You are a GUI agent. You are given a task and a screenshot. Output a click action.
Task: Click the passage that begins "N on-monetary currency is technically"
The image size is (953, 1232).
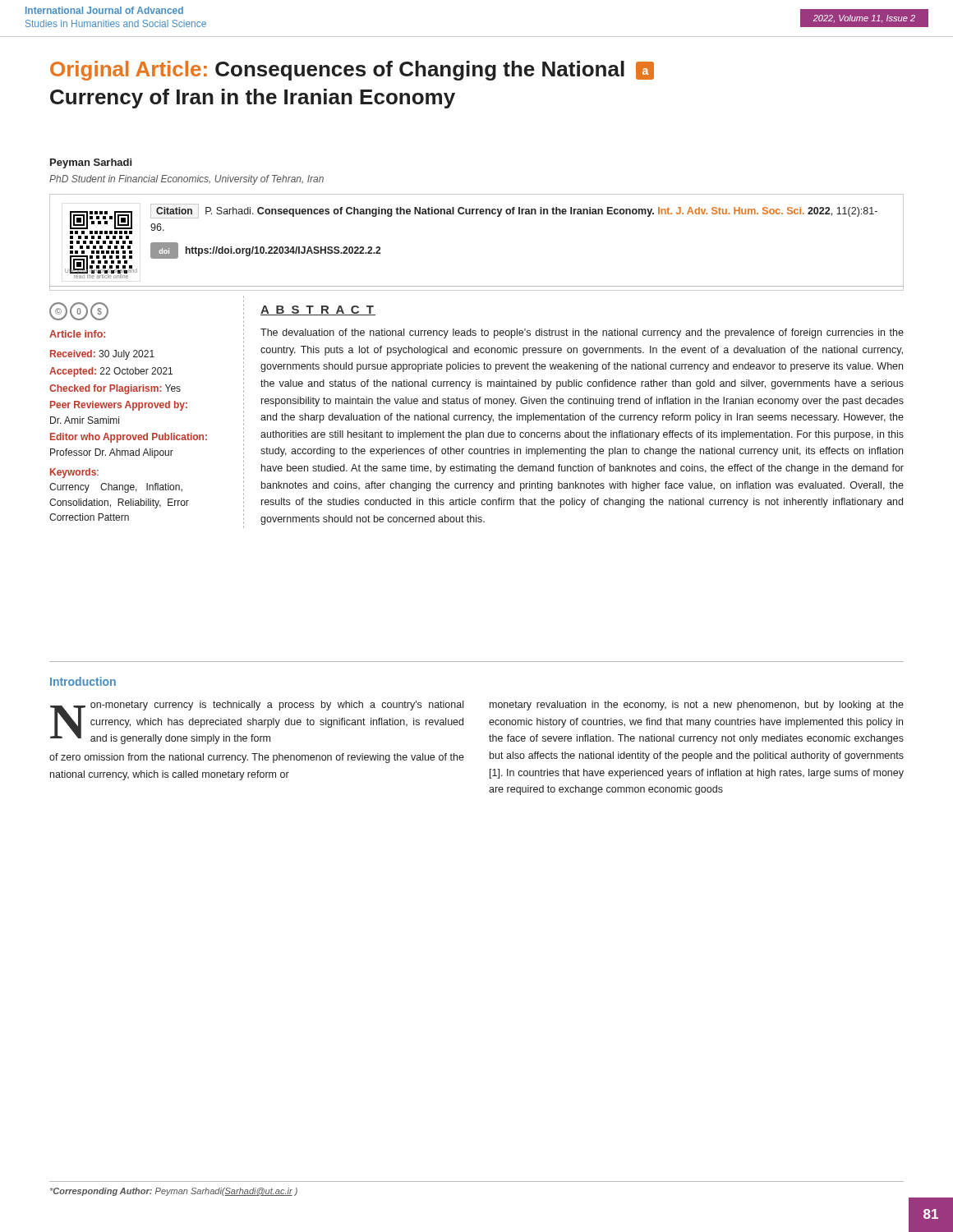pos(257,738)
